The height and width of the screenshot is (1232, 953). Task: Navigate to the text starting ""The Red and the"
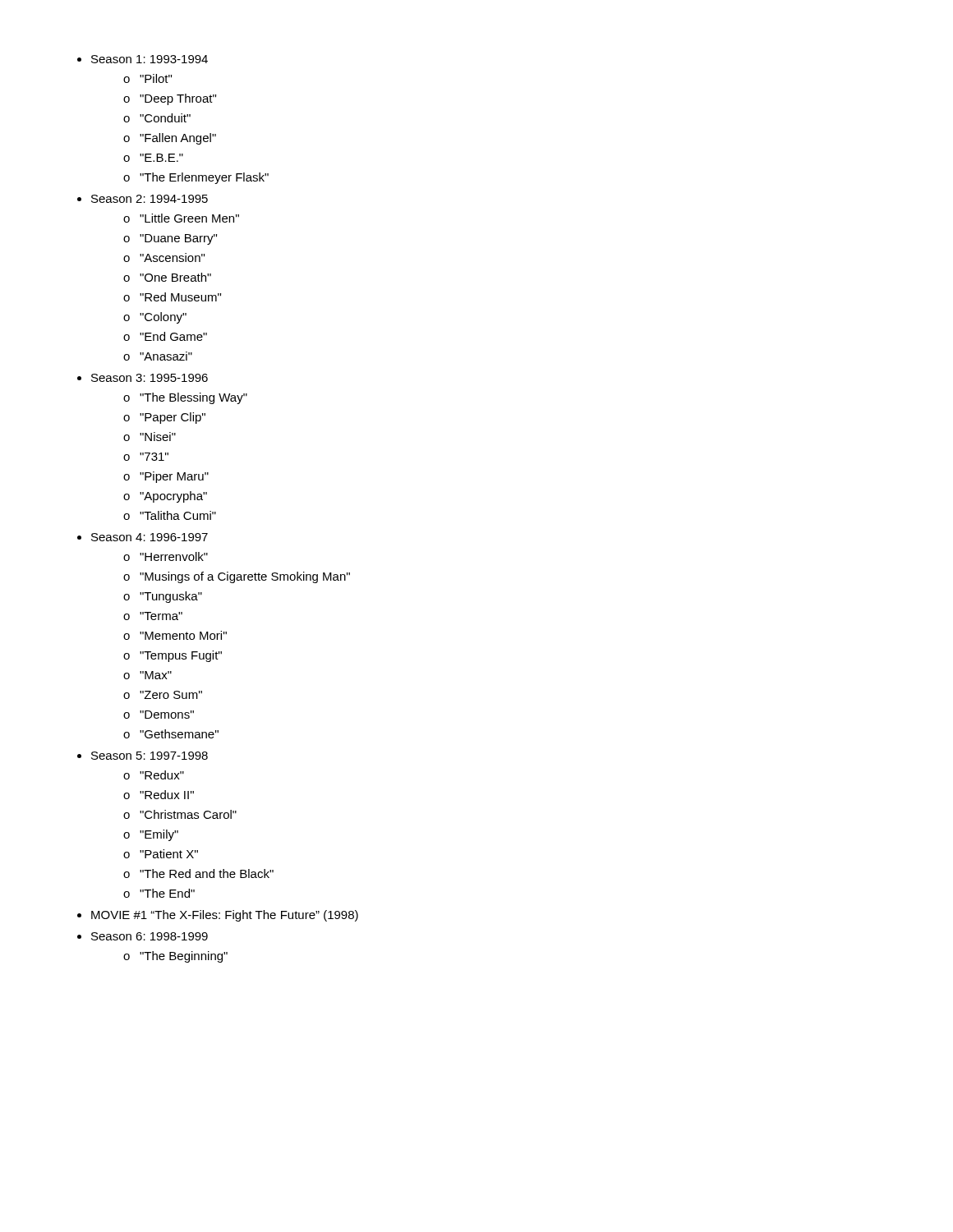(207, 873)
